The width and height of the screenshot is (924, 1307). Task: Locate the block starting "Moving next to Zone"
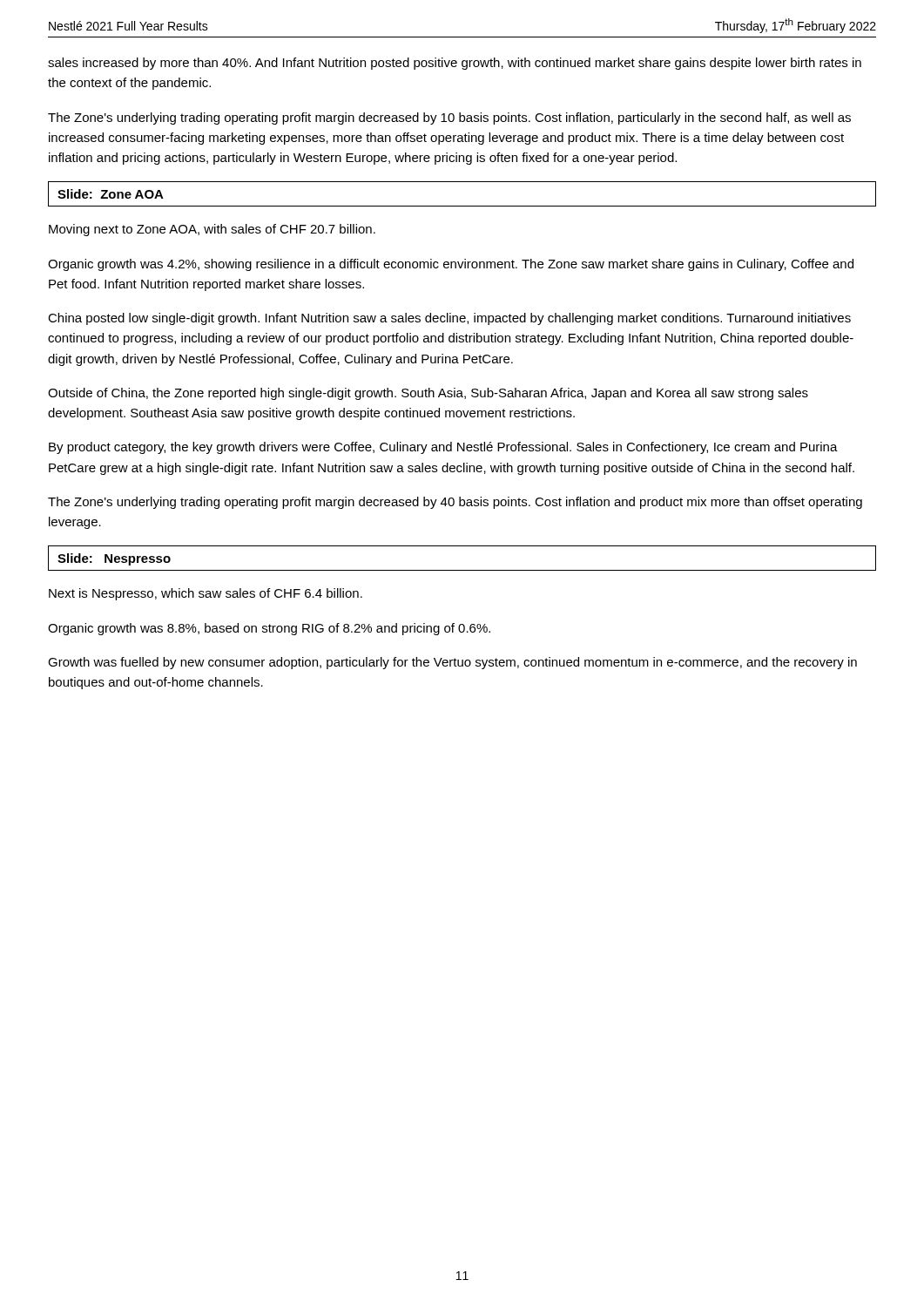pos(212,229)
